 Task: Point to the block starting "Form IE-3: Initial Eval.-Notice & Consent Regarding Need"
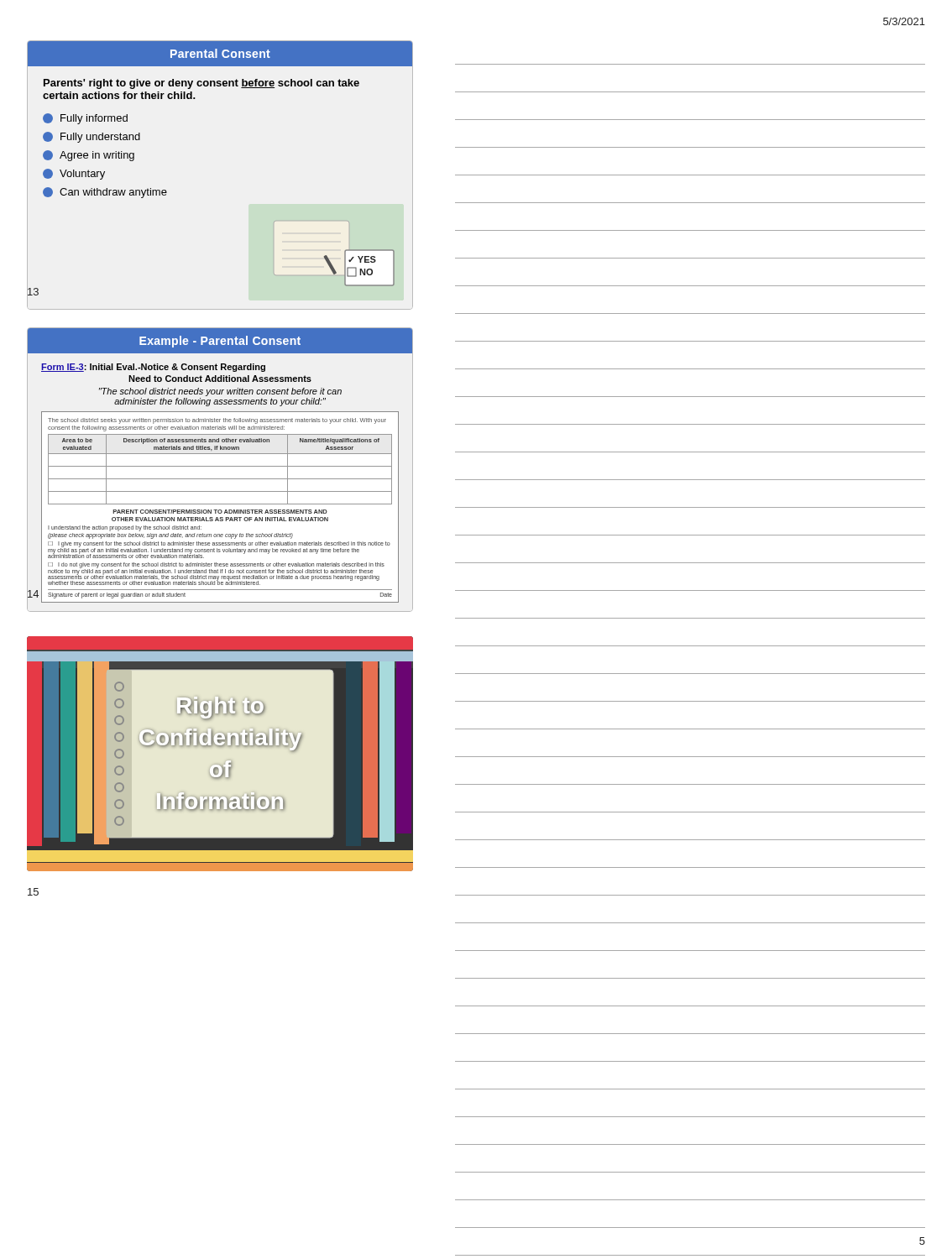pyautogui.click(x=220, y=384)
